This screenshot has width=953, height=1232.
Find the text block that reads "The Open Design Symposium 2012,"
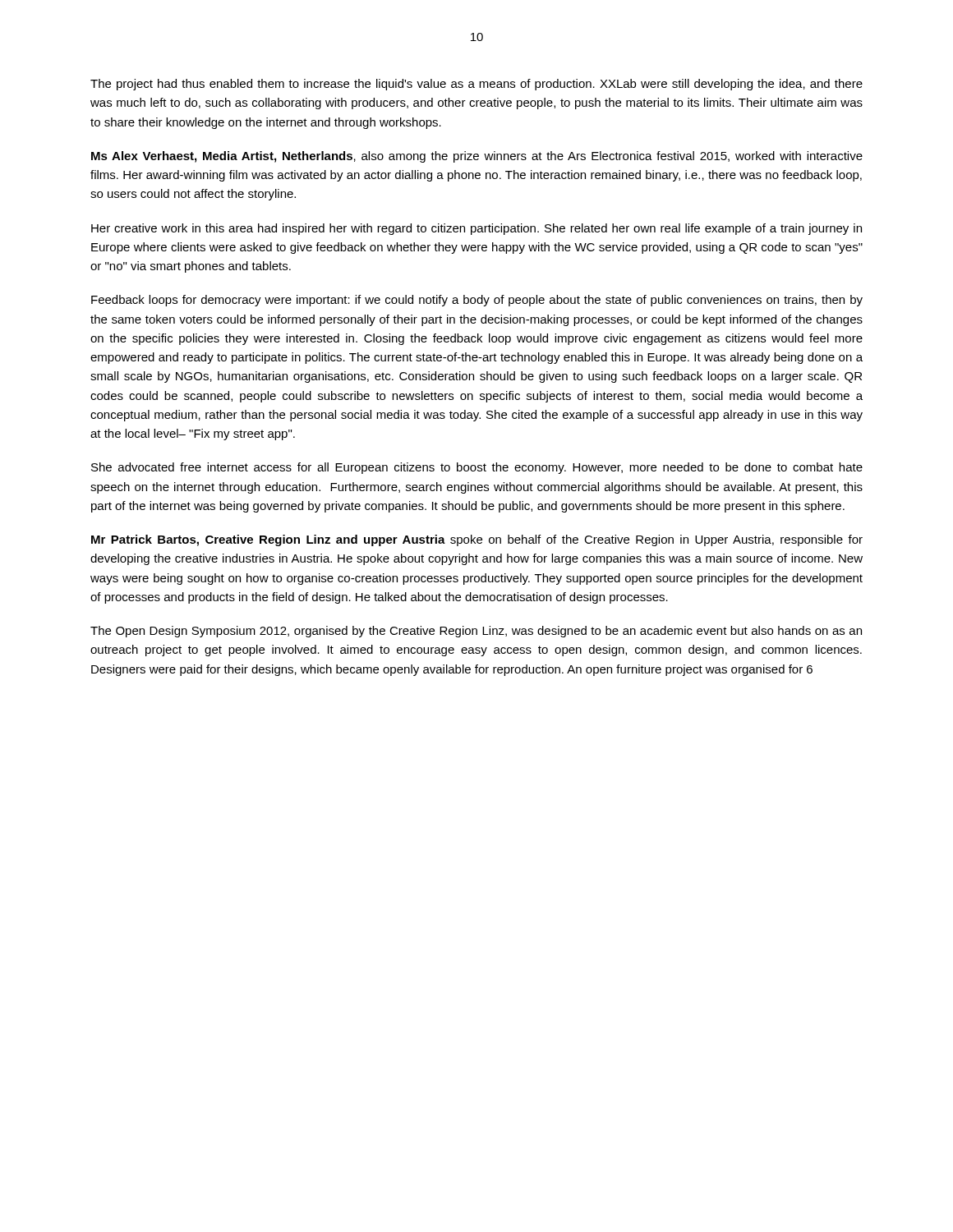pyautogui.click(x=476, y=649)
